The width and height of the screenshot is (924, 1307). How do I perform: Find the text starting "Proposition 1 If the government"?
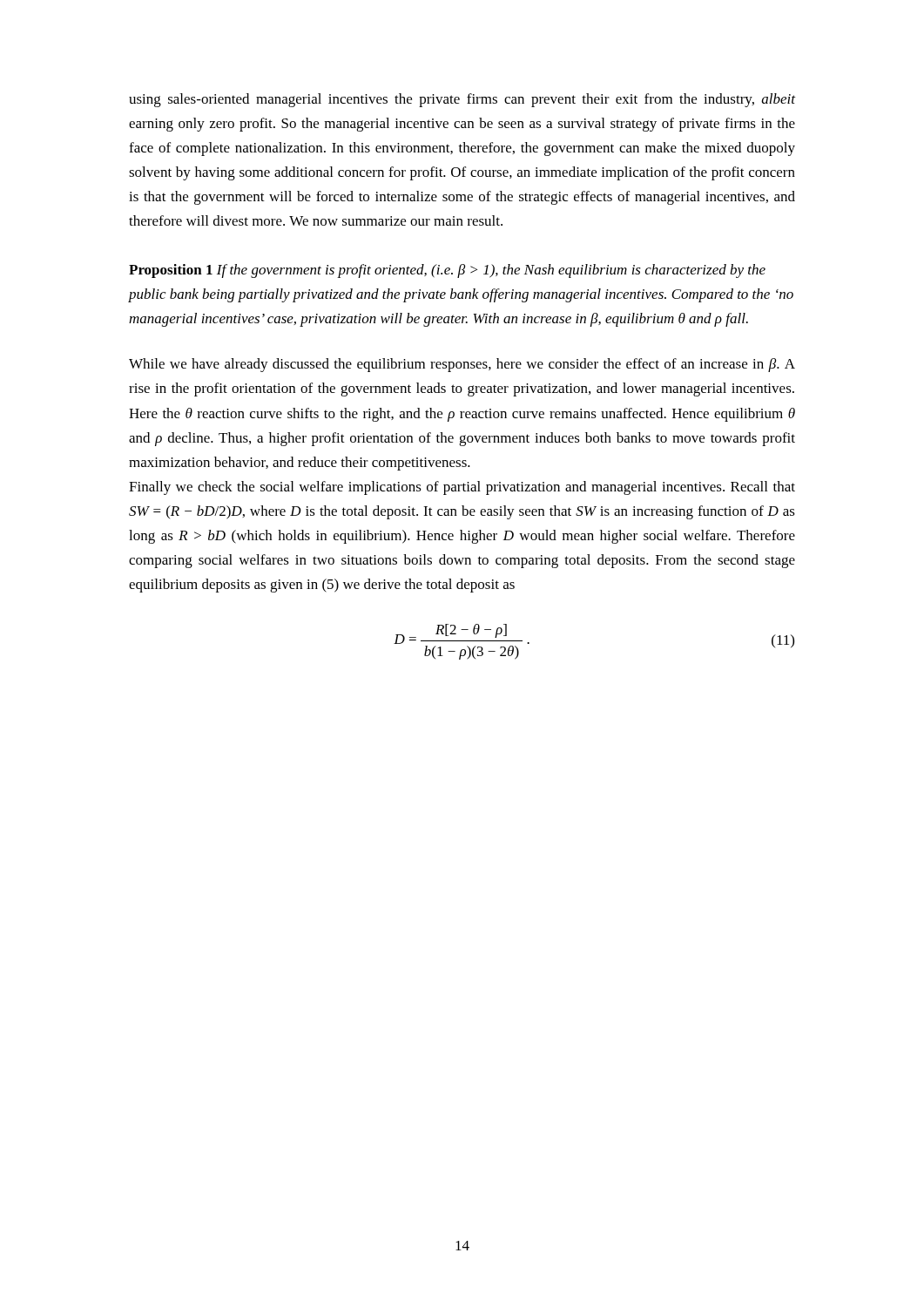(462, 295)
